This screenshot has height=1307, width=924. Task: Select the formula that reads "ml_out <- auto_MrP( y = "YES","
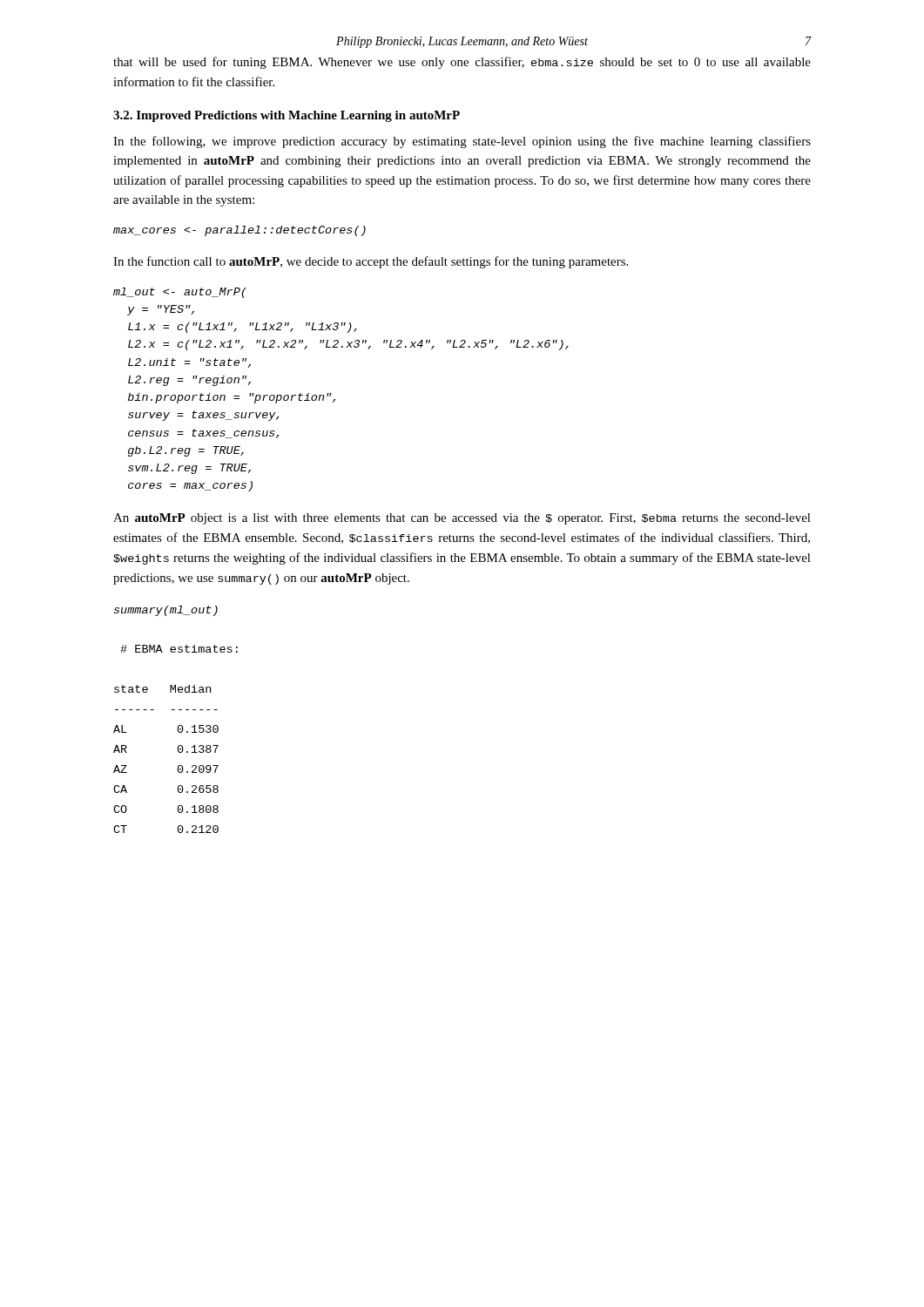(x=180, y=293)
